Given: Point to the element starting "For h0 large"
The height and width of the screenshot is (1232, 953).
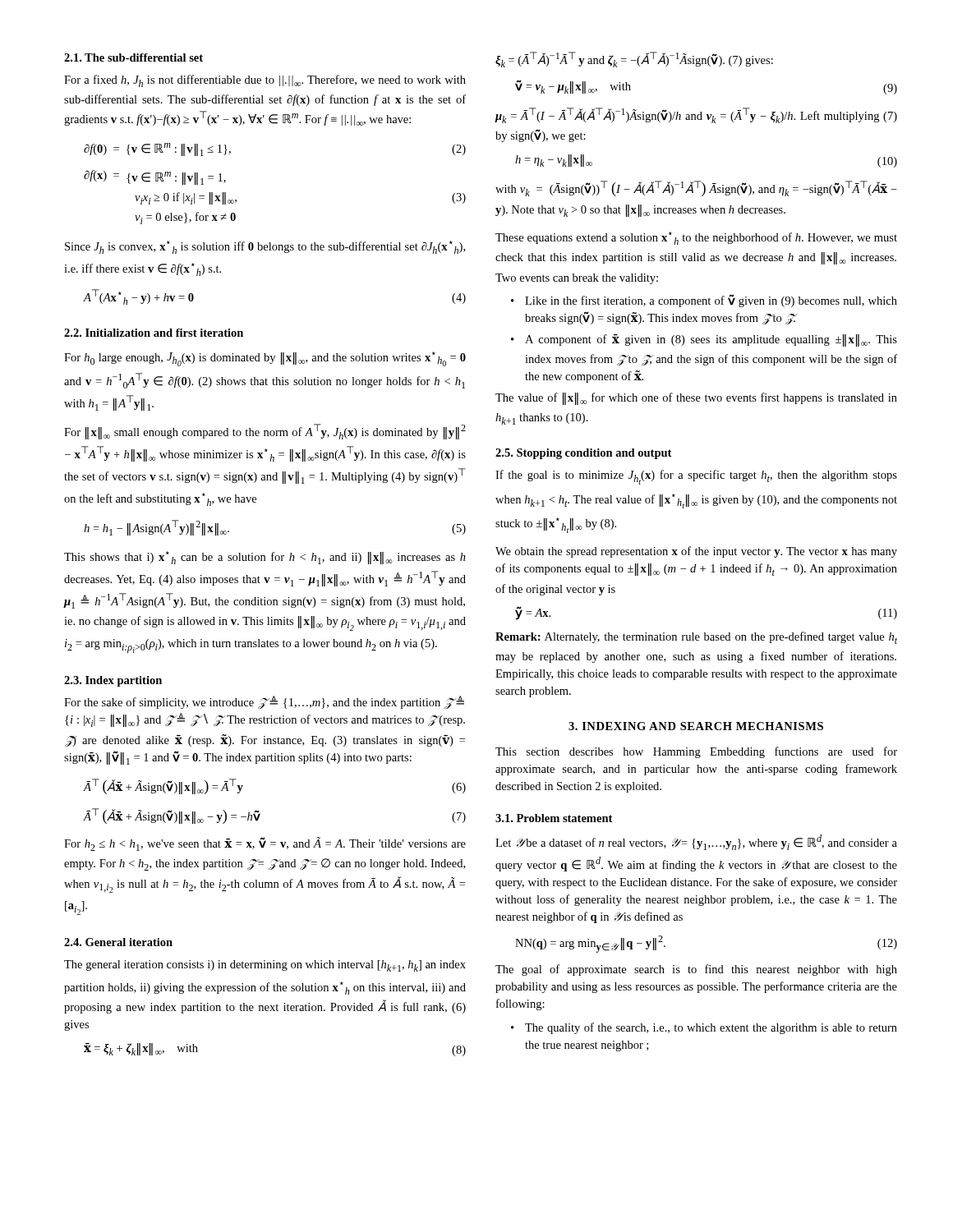Looking at the screenshot, I should coord(265,428).
